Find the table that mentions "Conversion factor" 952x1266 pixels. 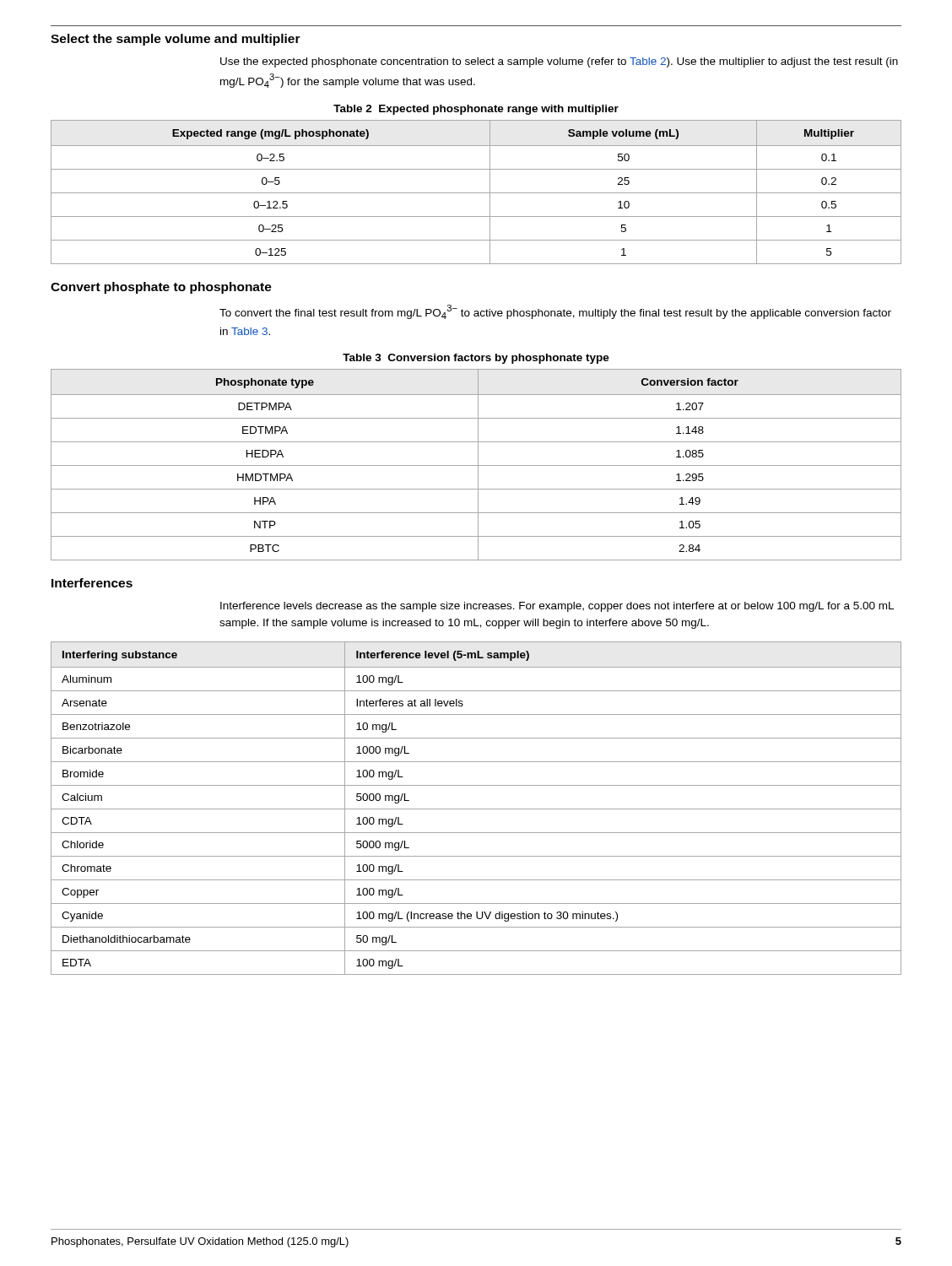click(476, 464)
